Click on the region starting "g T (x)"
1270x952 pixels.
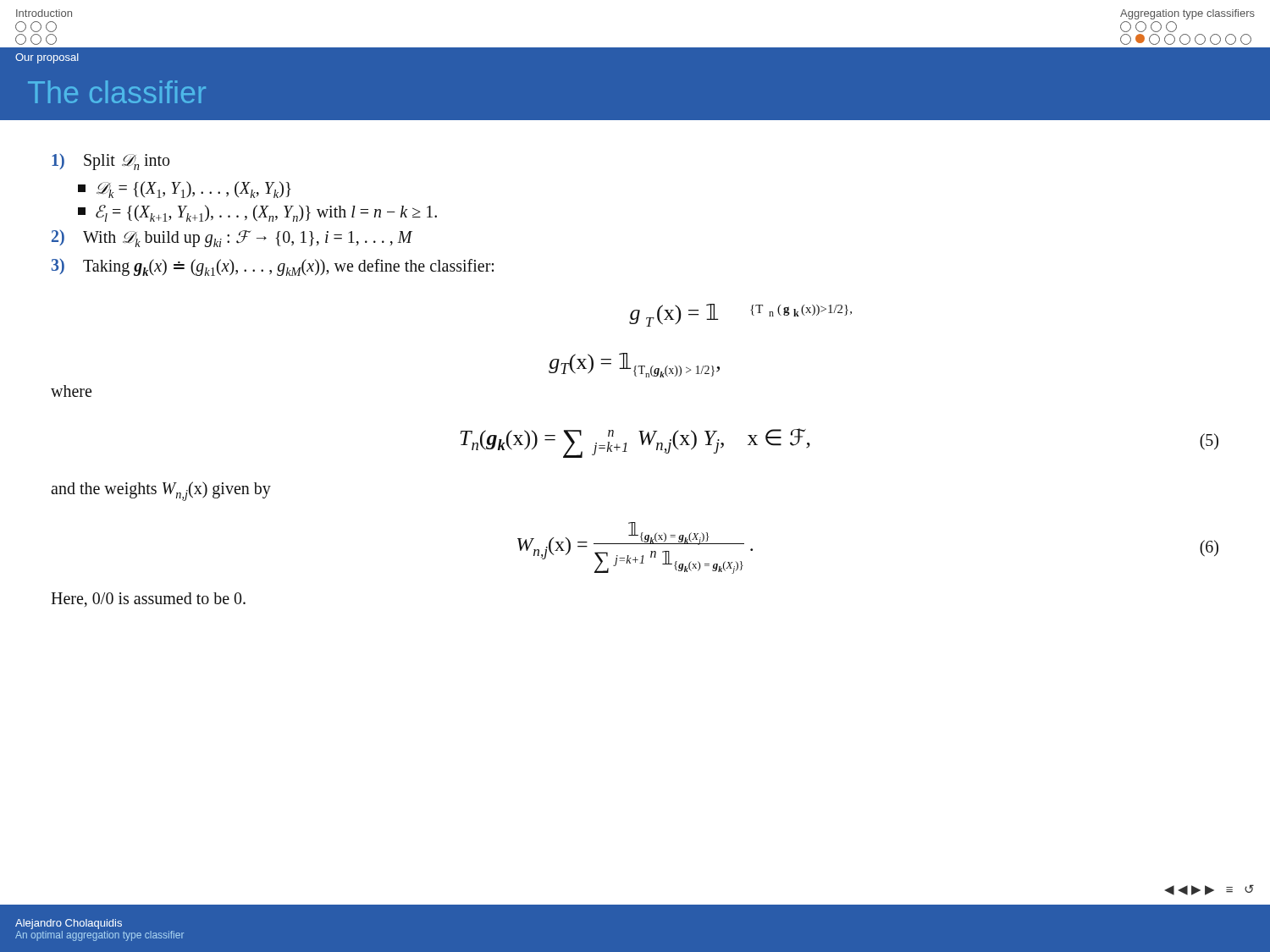[x=635, y=312]
